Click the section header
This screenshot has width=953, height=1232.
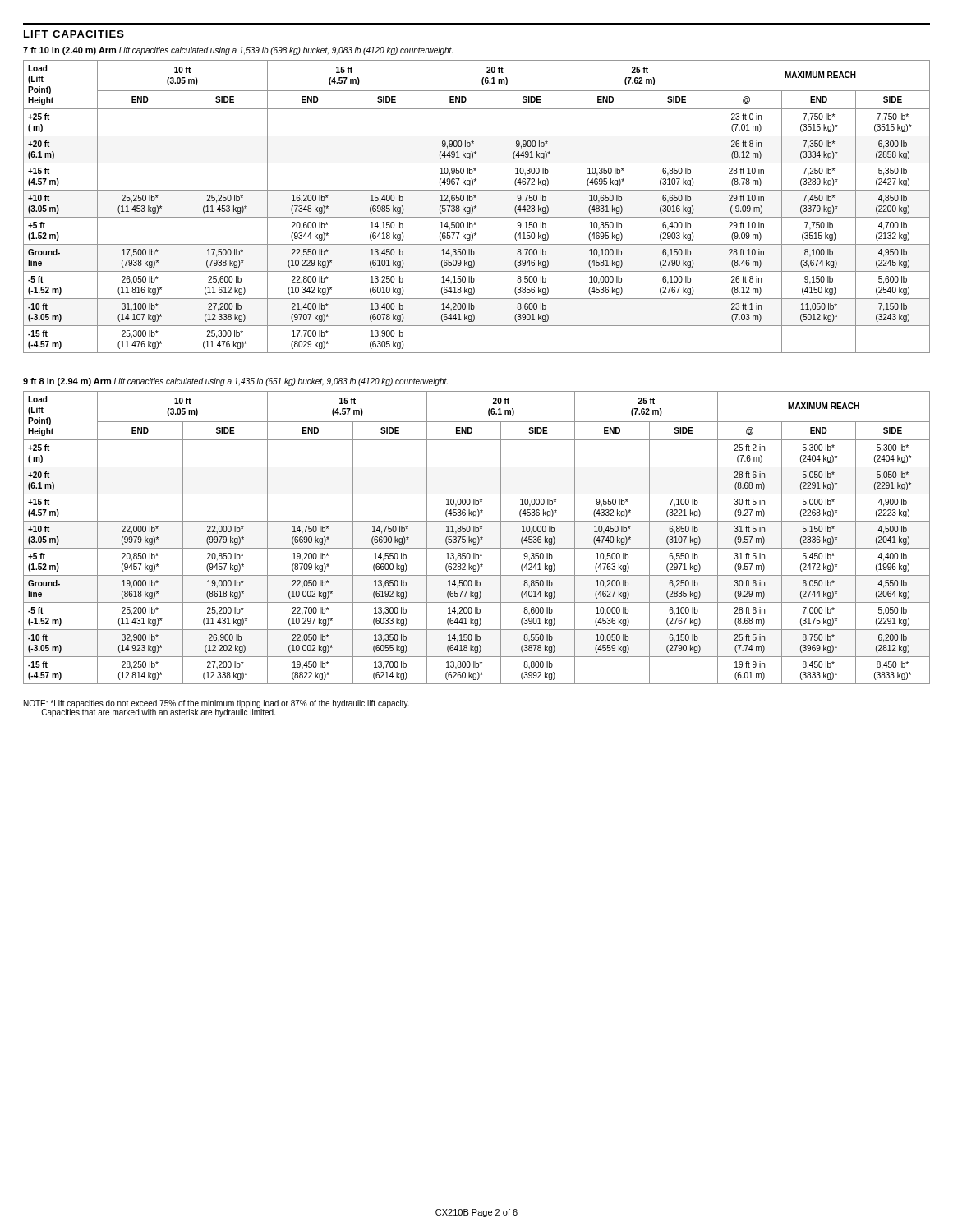(74, 34)
